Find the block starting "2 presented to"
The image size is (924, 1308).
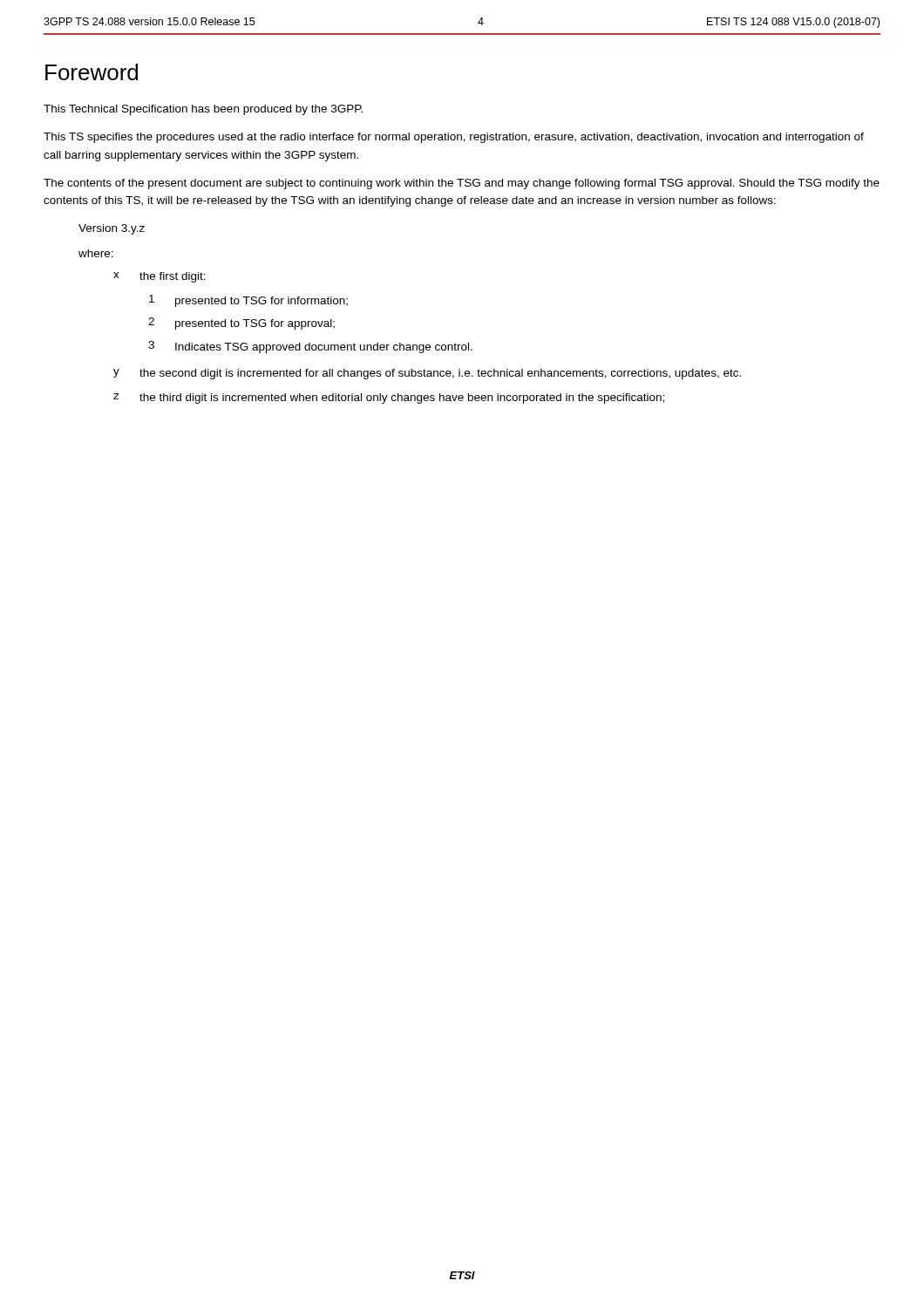242,324
